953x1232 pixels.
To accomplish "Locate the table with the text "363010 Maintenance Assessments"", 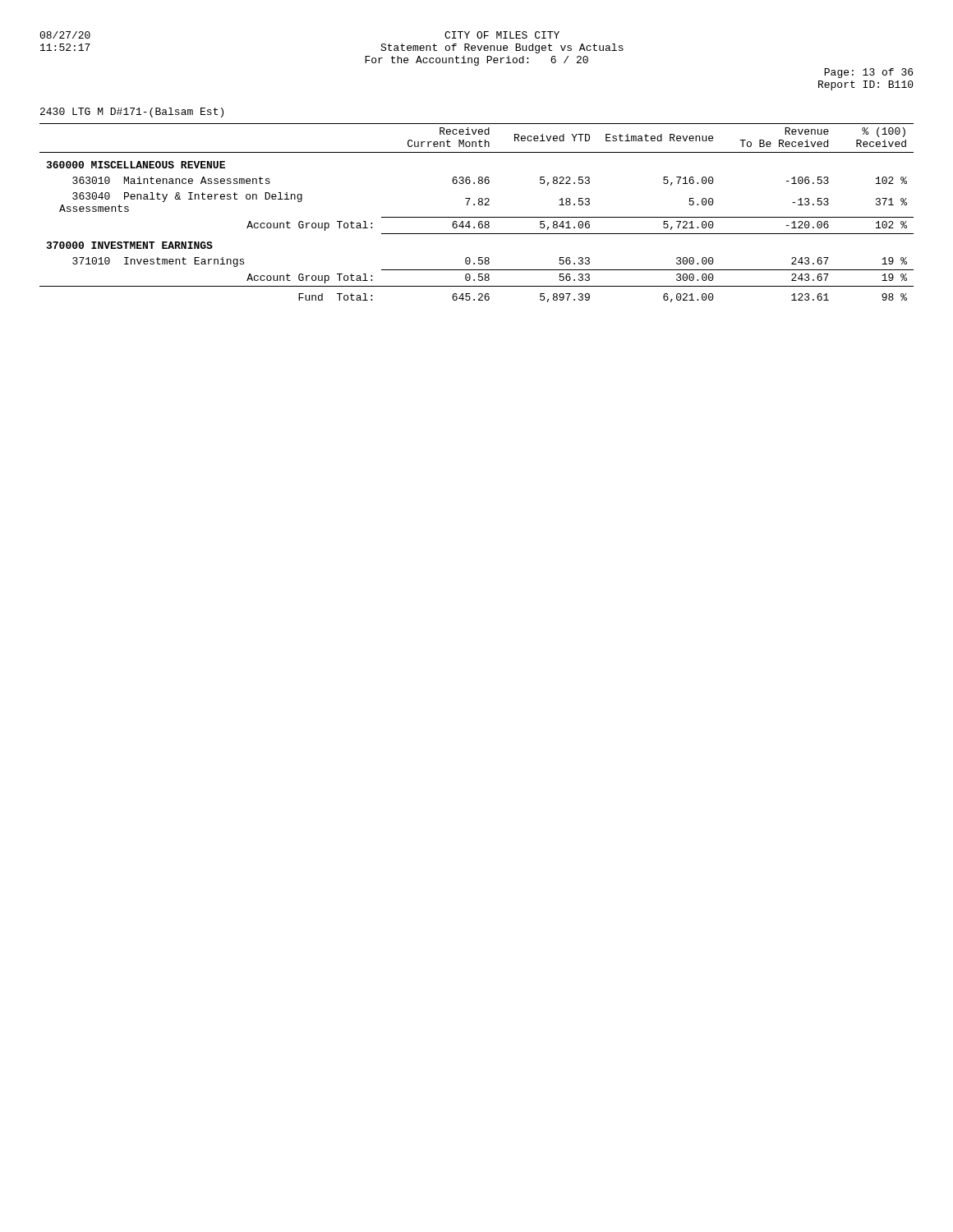I will pyautogui.click(x=476, y=214).
